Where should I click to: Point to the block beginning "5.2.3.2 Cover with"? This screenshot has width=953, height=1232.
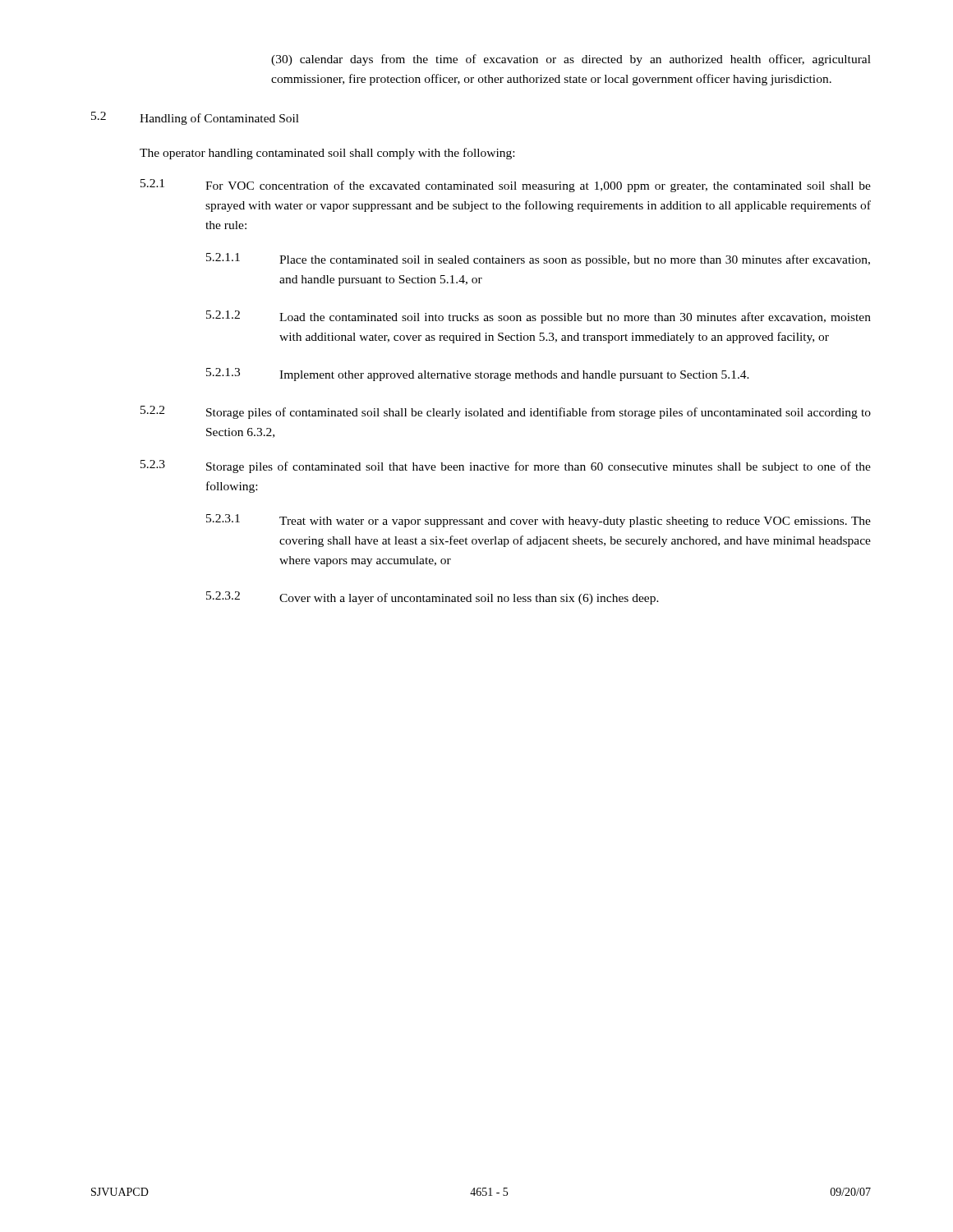coord(538,598)
